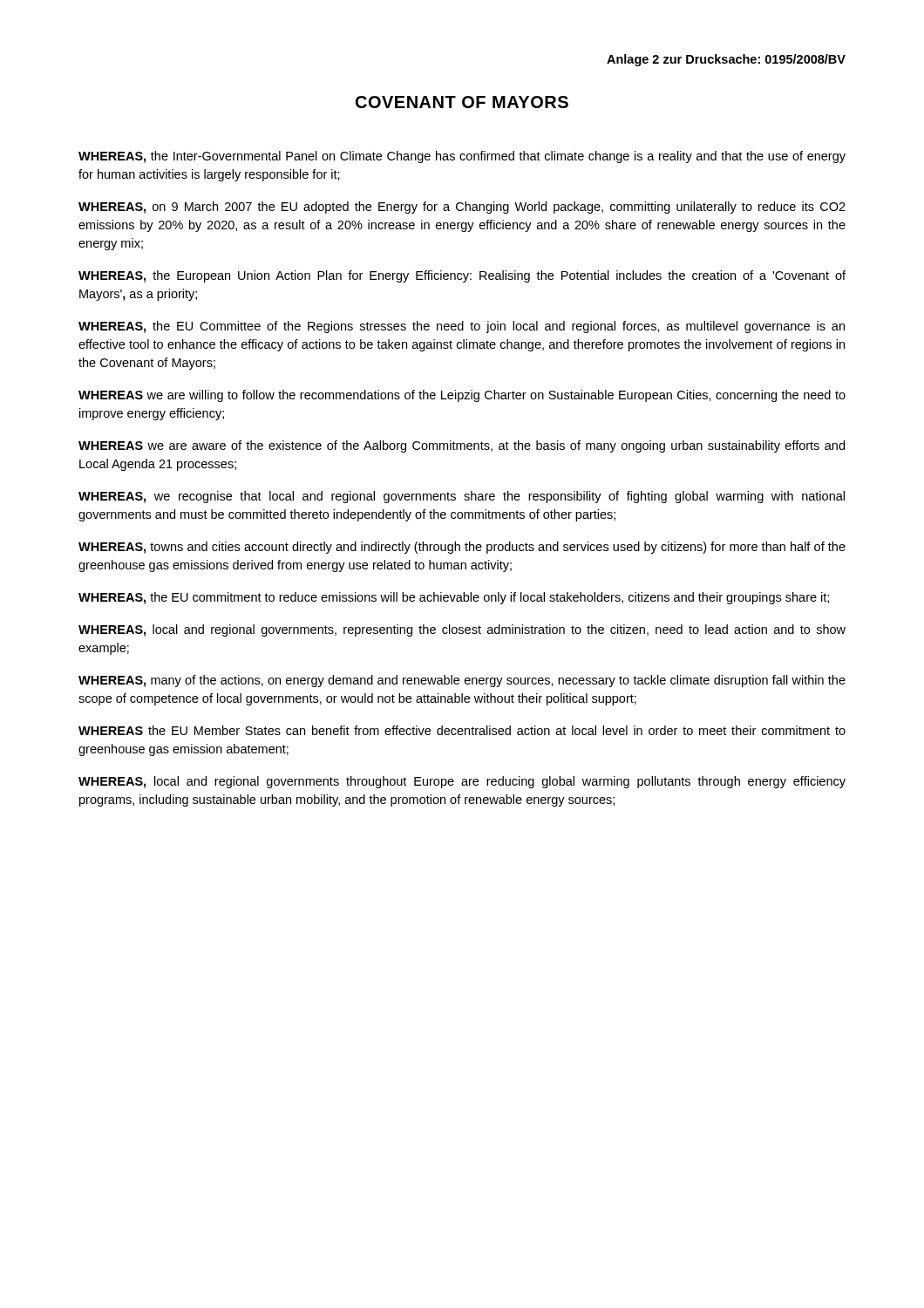Click on the text block with the text "WHEREAS the EU Member States can benefit from"

[x=462, y=740]
